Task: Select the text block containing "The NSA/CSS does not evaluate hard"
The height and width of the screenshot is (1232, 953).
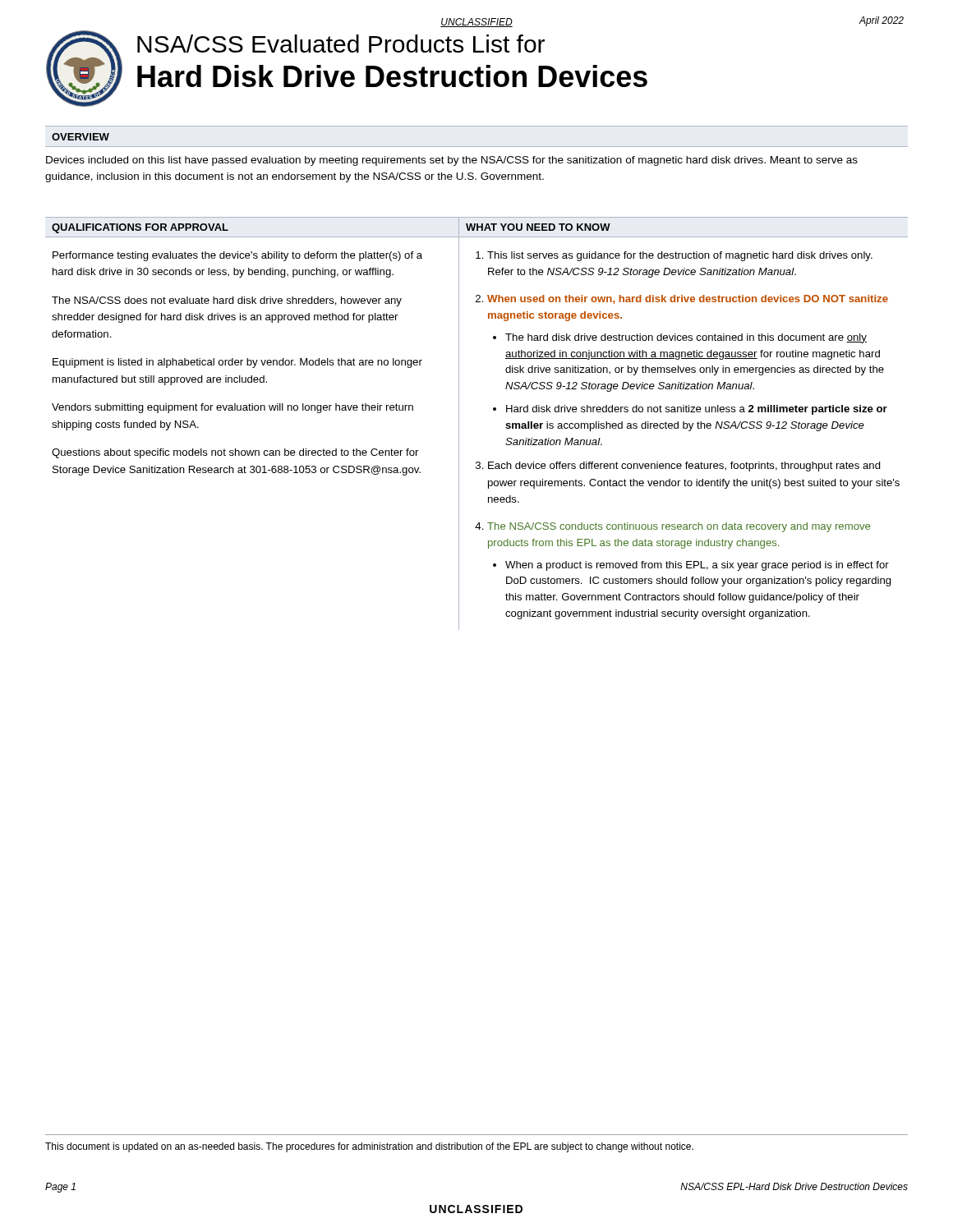Action: (227, 317)
